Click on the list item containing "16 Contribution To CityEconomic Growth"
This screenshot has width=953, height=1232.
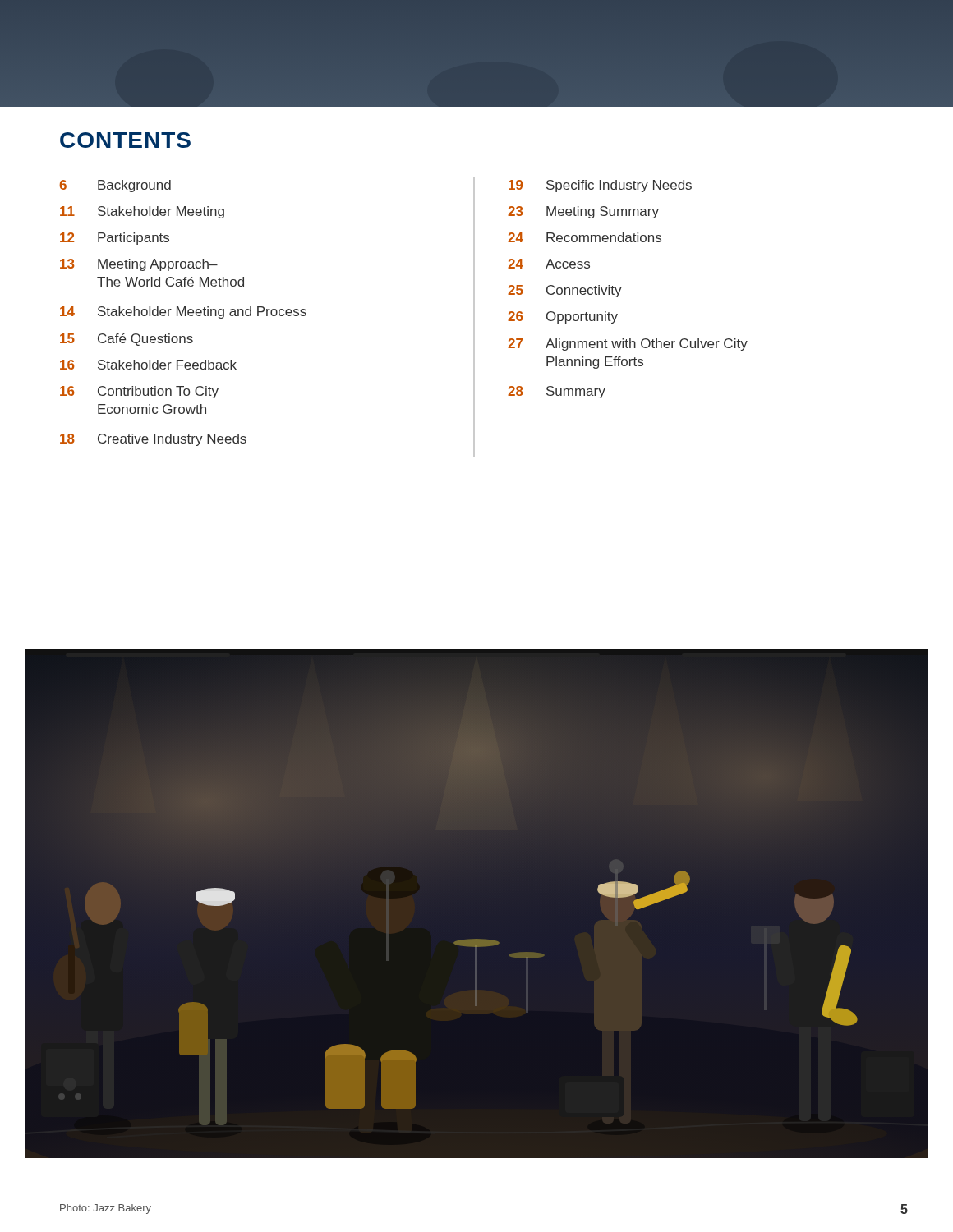(139, 401)
